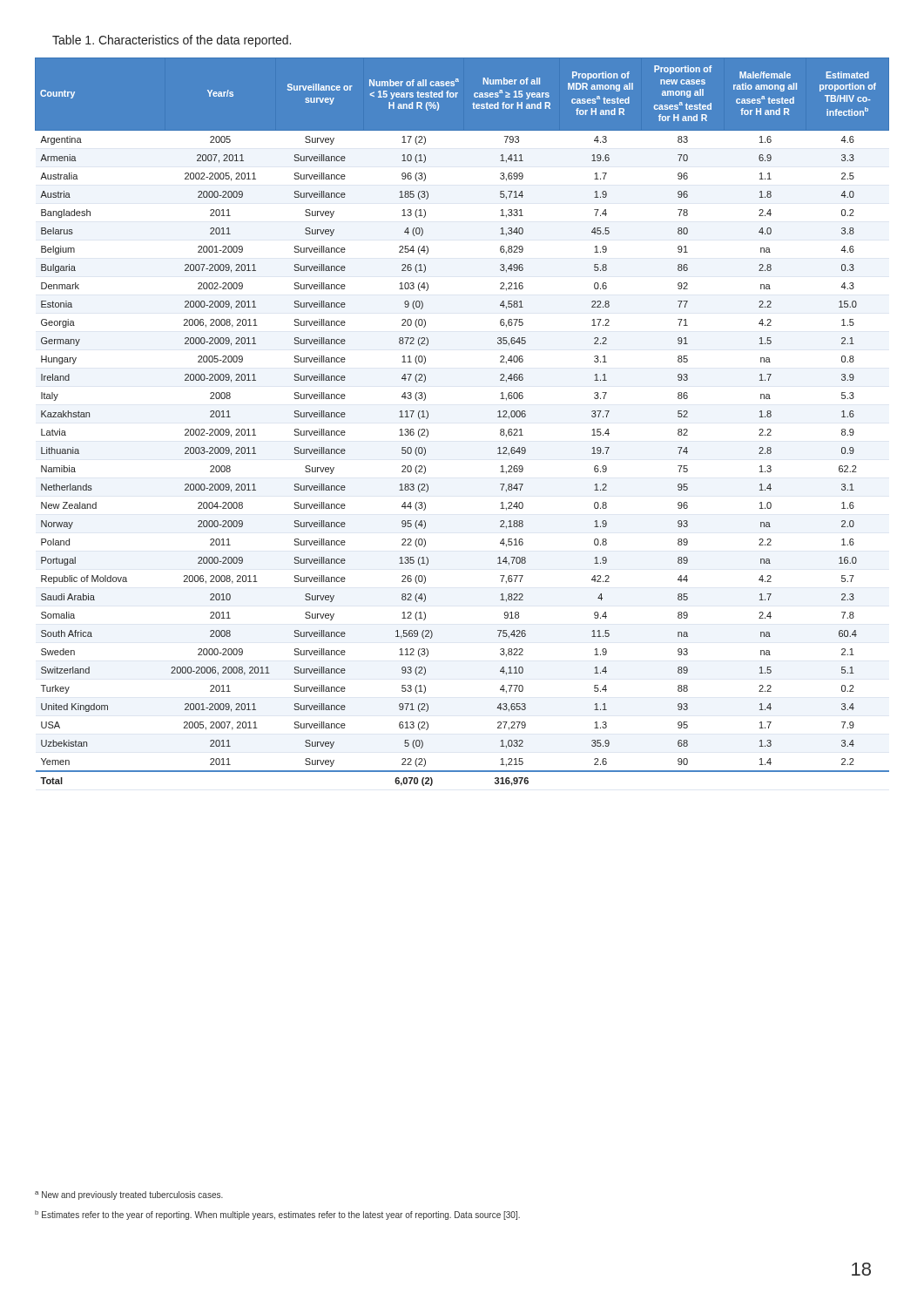Point to the passage starting "a New and previously"
The height and width of the screenshot is (1307, 924).
point(462,1204)
